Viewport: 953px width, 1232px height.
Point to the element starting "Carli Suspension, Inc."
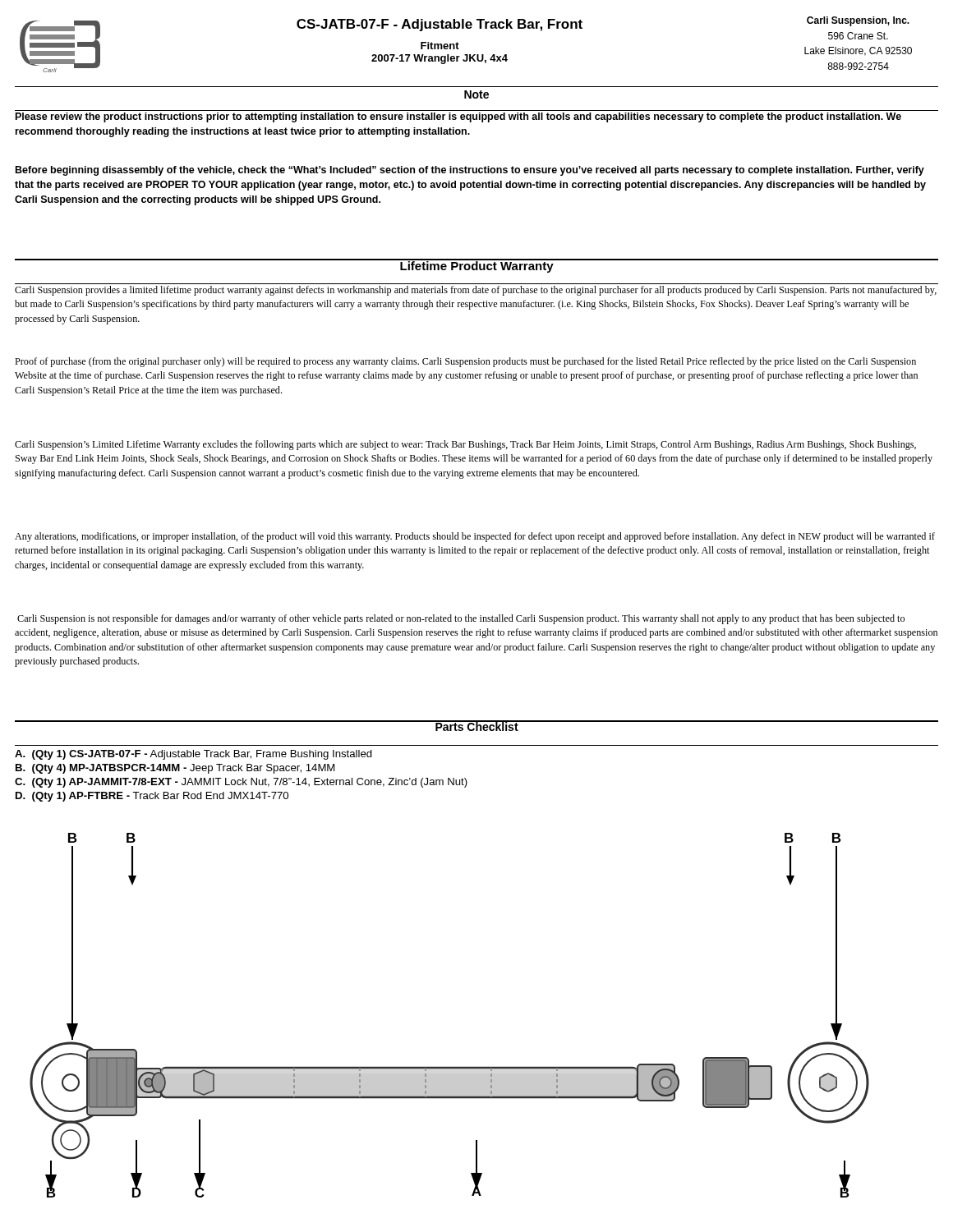coord(858,43)
